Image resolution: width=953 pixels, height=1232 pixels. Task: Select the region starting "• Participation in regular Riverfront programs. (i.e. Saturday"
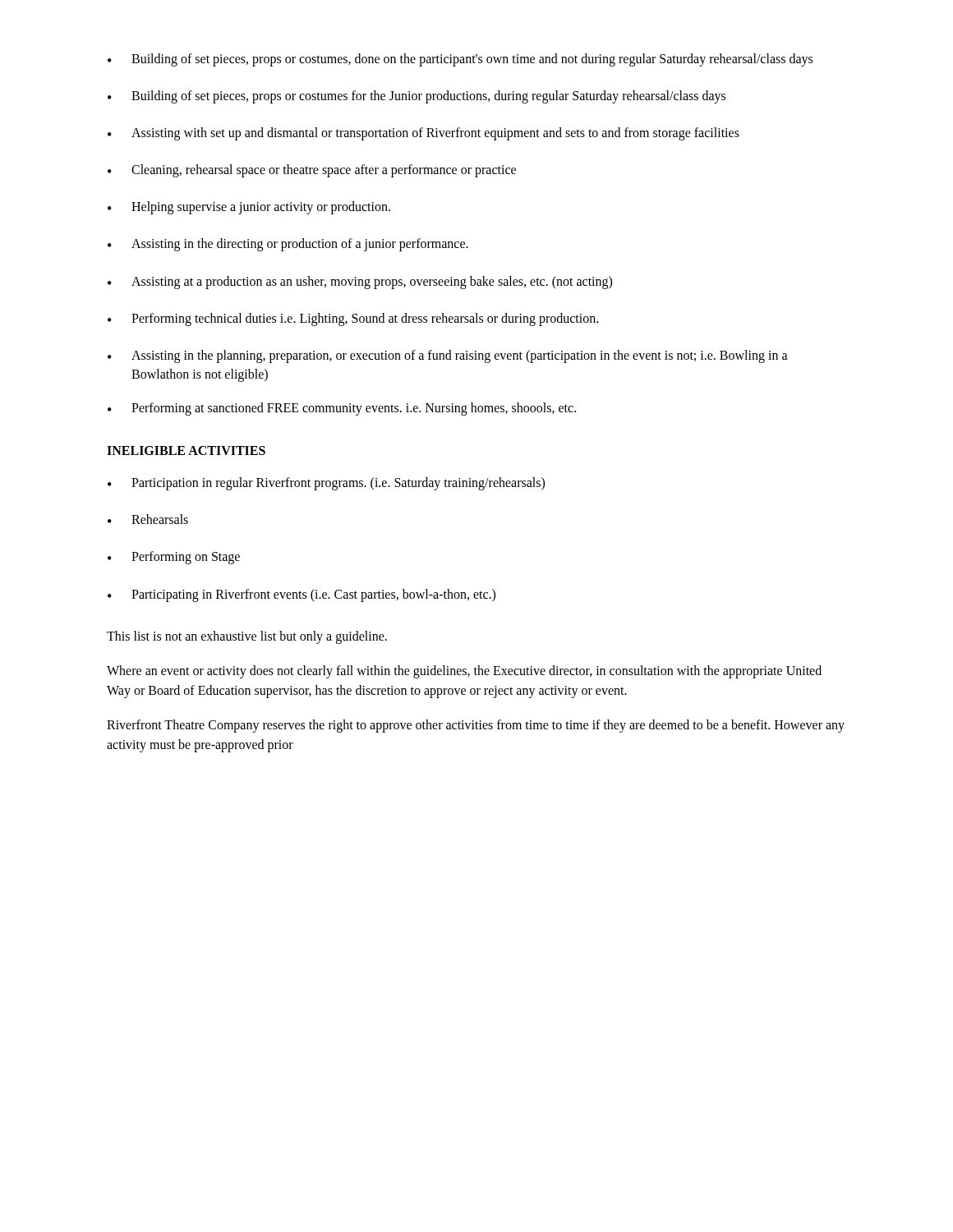click(476, 484)
